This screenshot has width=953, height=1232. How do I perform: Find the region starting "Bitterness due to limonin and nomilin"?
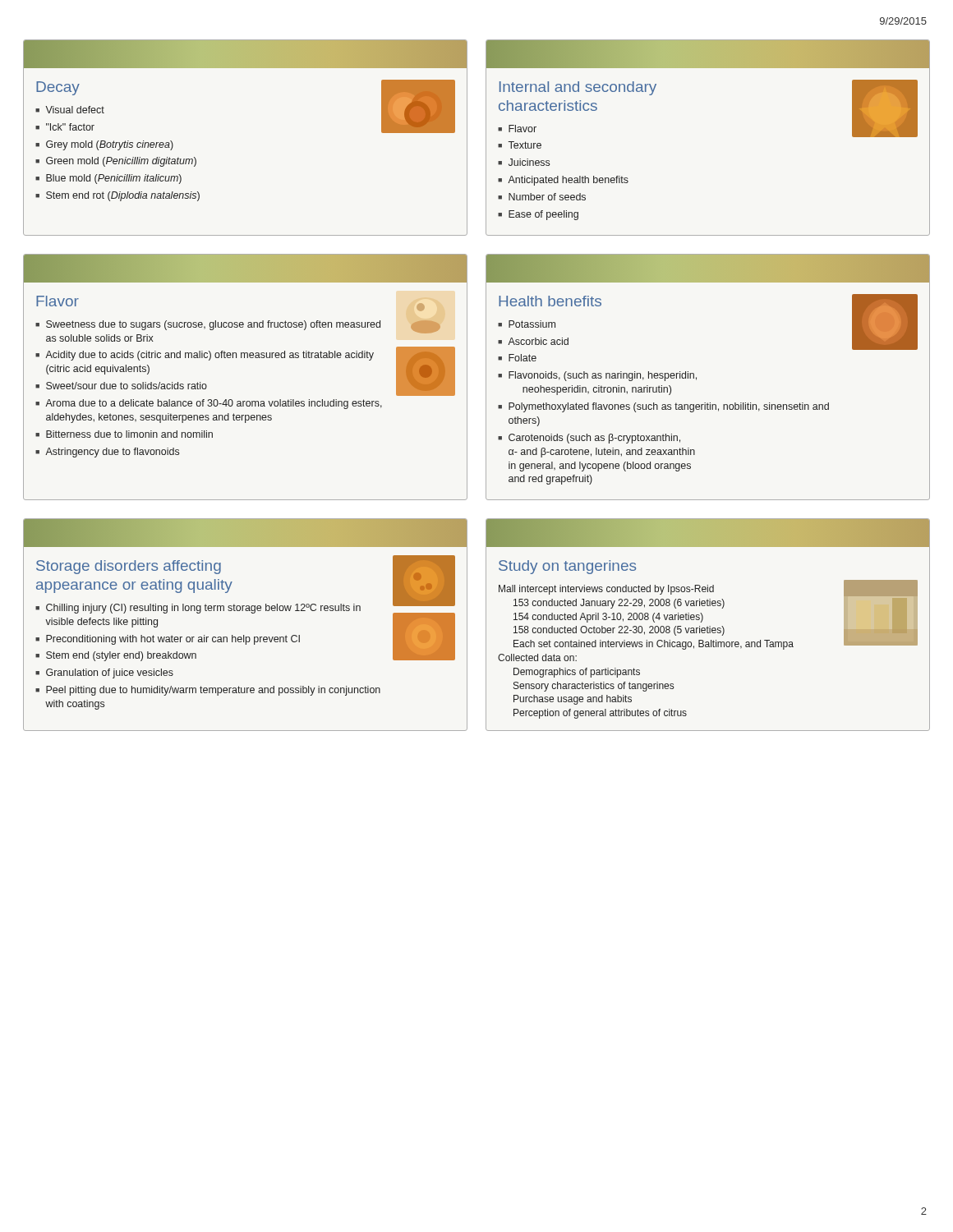click(x=129, y=434)
